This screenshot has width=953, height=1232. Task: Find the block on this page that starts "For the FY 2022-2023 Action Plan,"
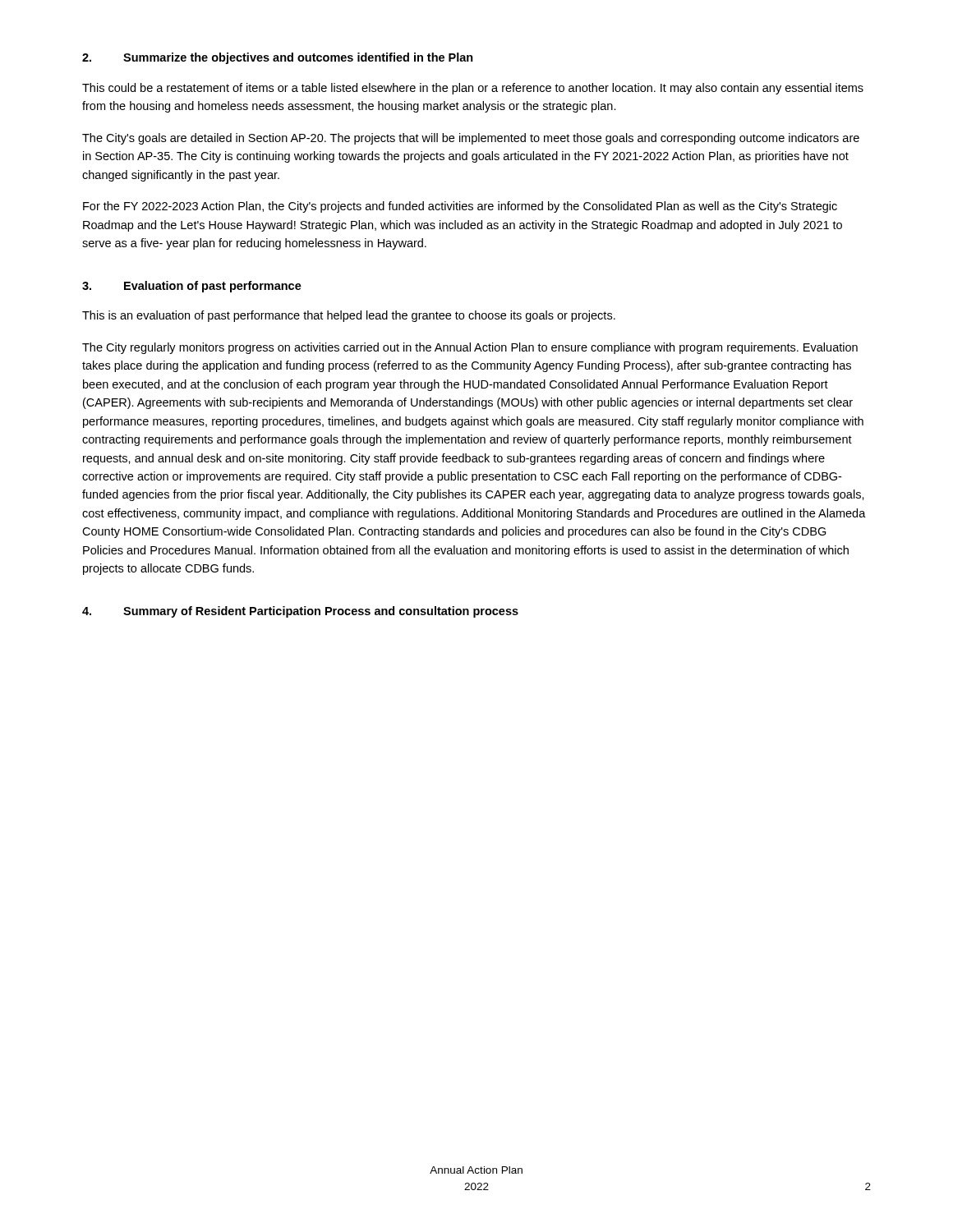(x=462, y=225)
